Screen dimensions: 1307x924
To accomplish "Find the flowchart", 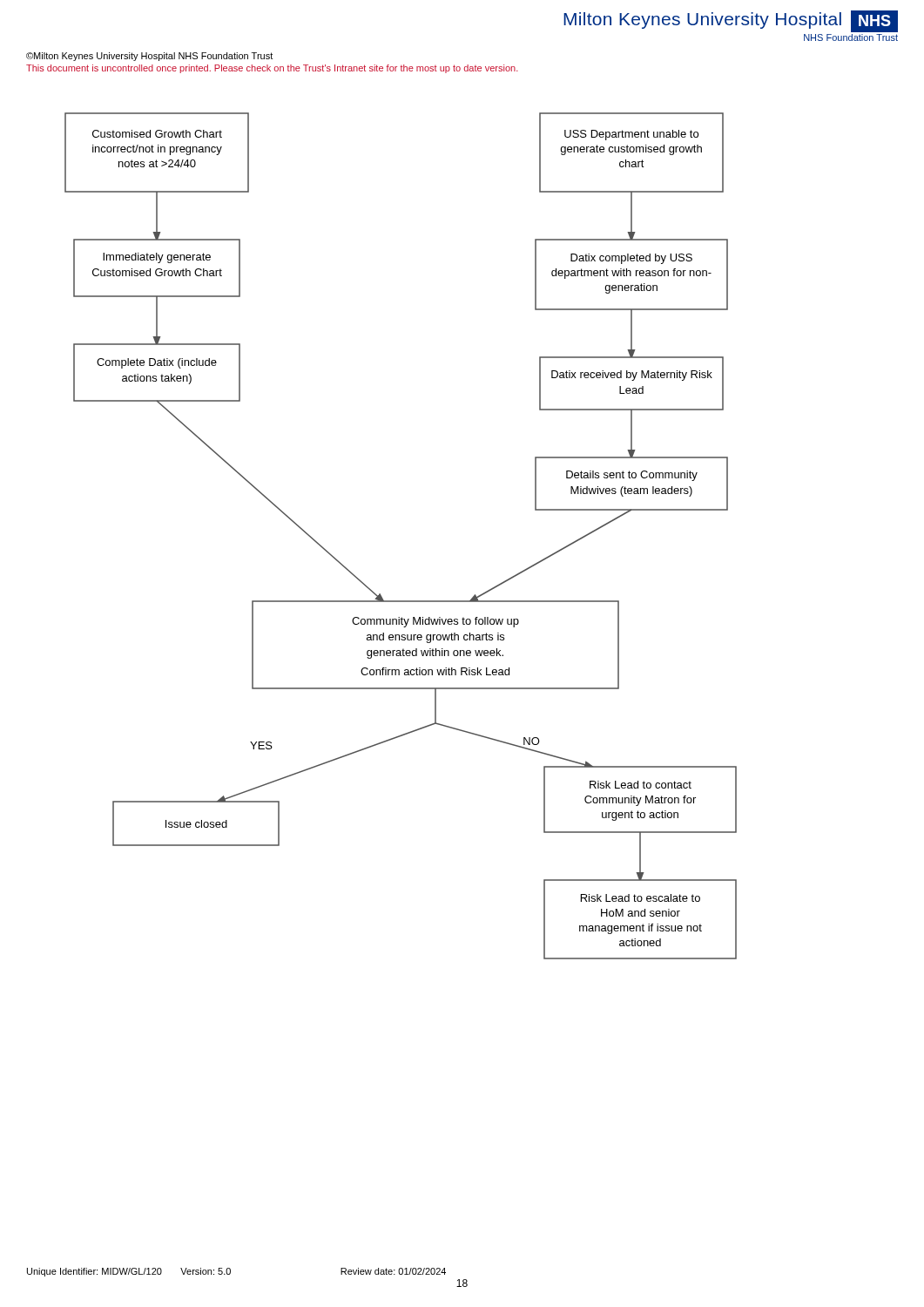I will click(462, 654).
